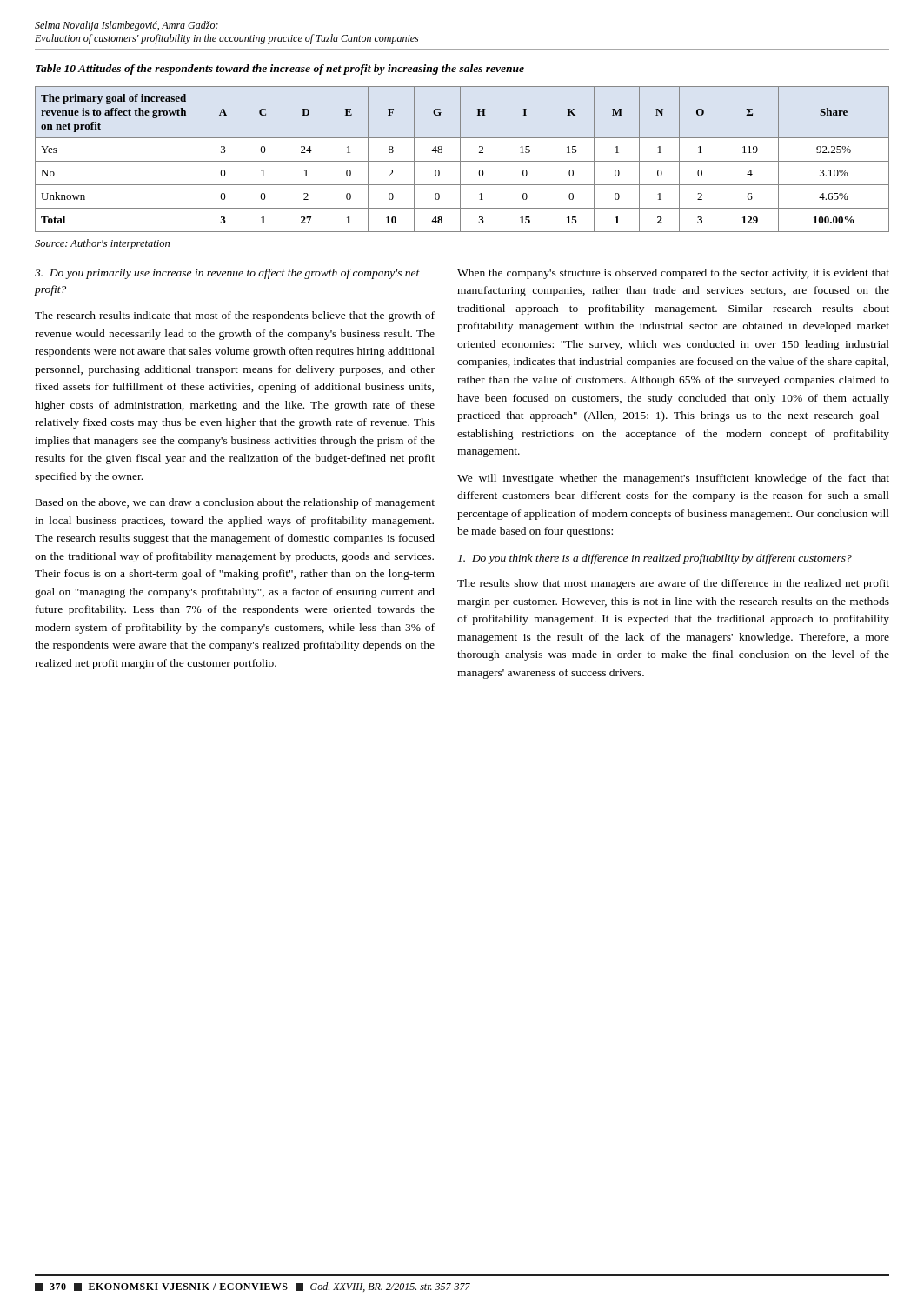Select the text block starting "Table 10 Attitudes of the respondents"

[x=279, y=68]
